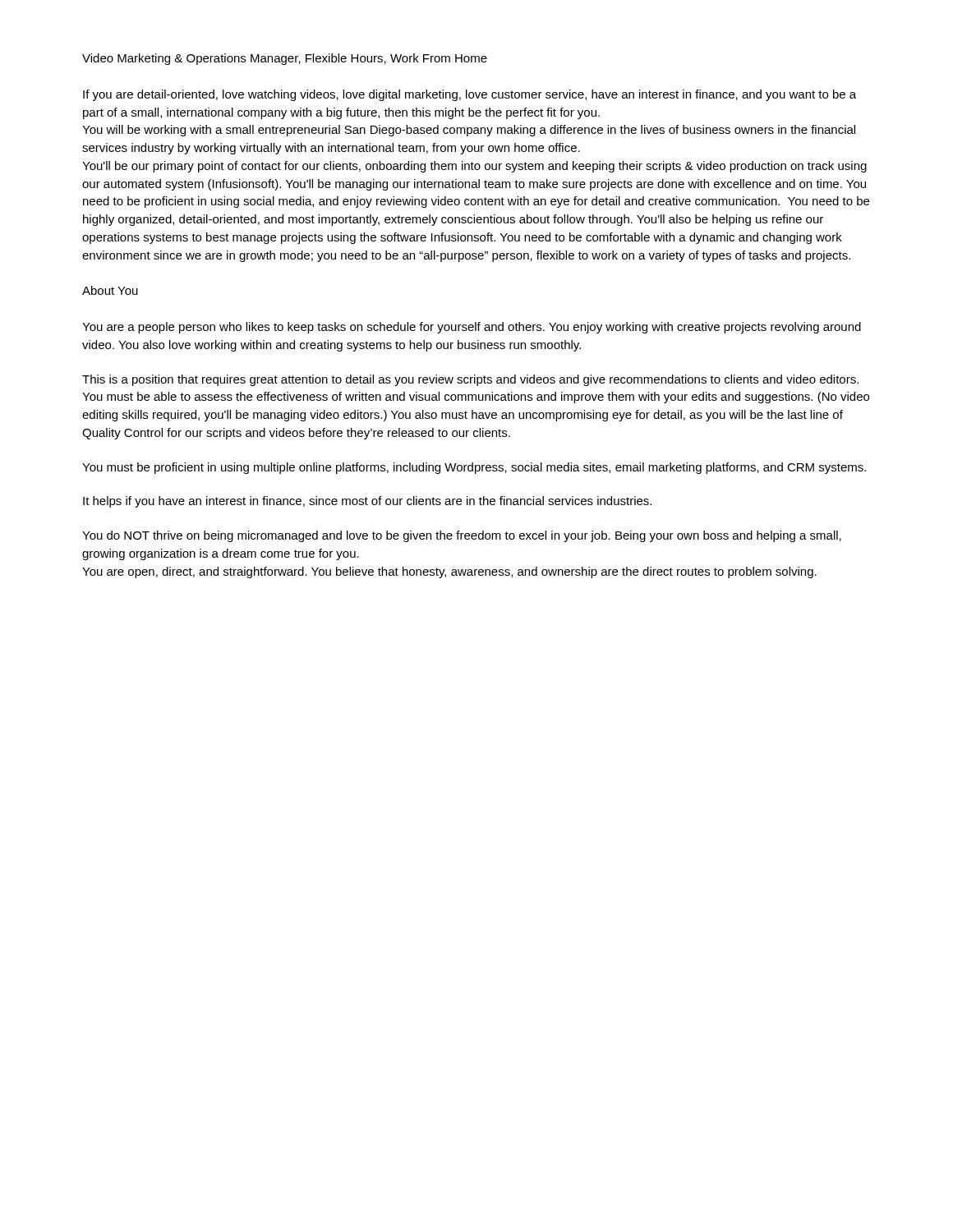
Task: Select the title that reads "Video Marketing &"
Action: tap(285, 58)
